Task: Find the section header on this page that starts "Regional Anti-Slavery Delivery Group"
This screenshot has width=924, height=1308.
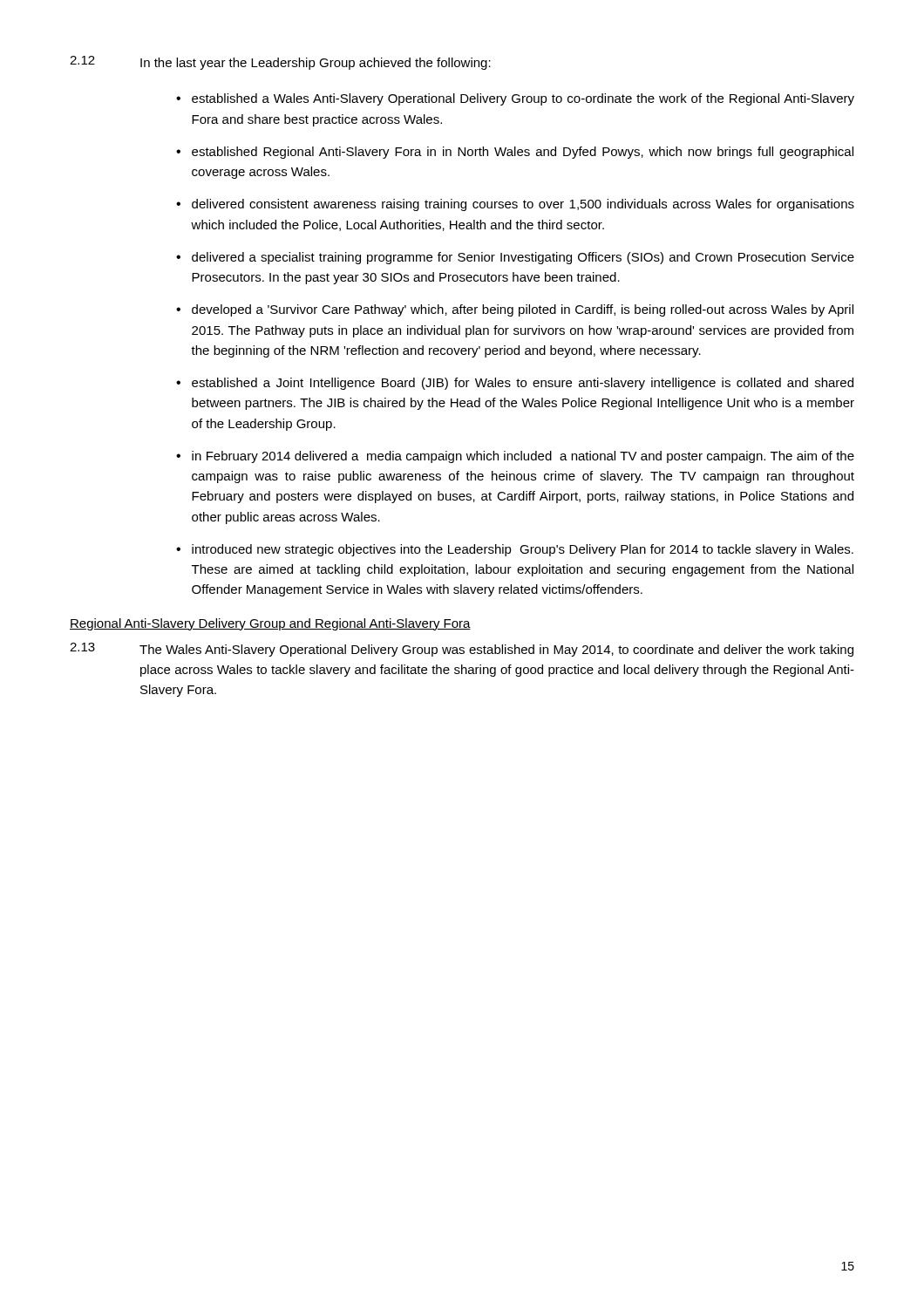Action: coord(270,623)
